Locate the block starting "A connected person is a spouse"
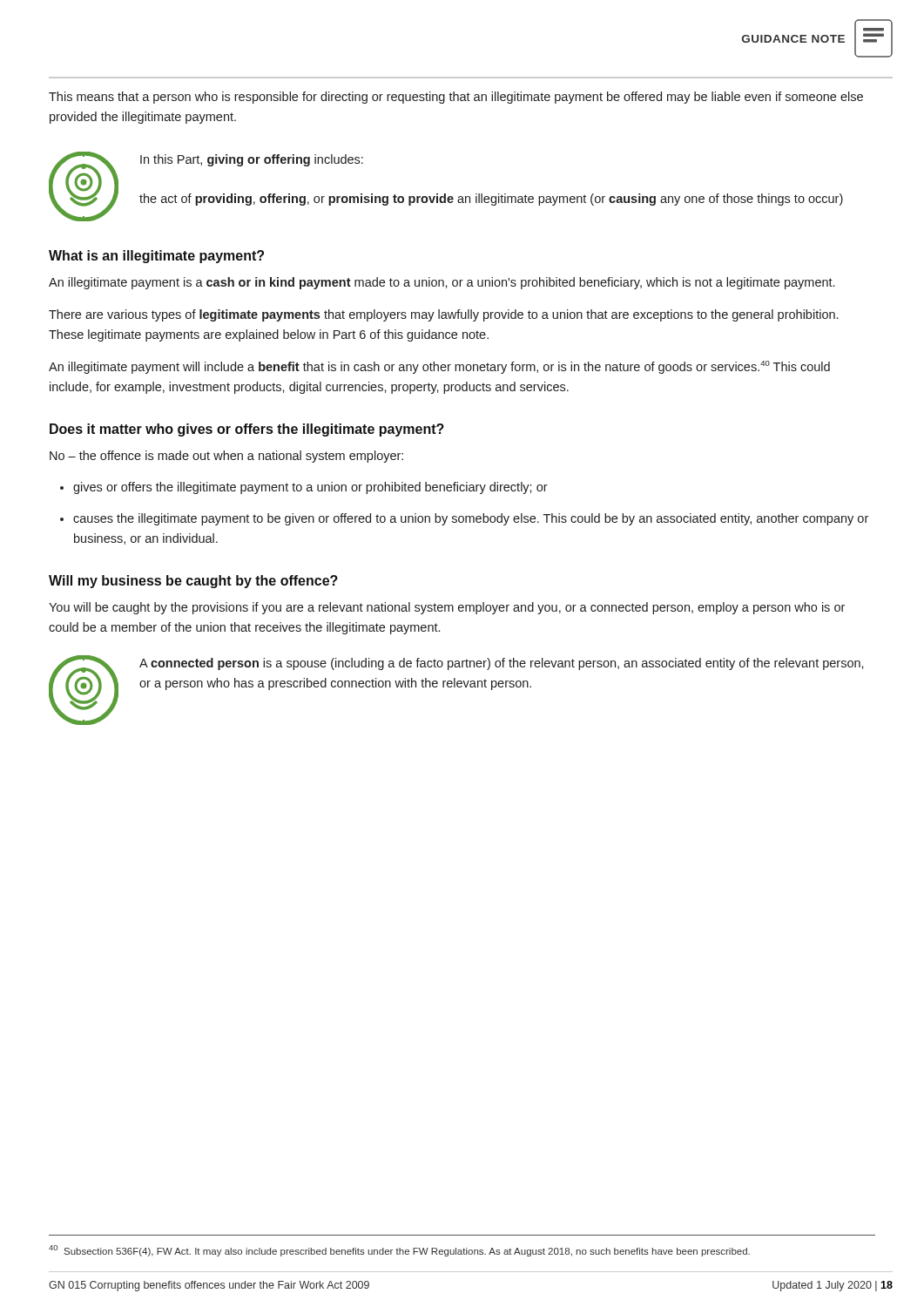Viewport: 924px width, 1307px height. tap(462, 691)
